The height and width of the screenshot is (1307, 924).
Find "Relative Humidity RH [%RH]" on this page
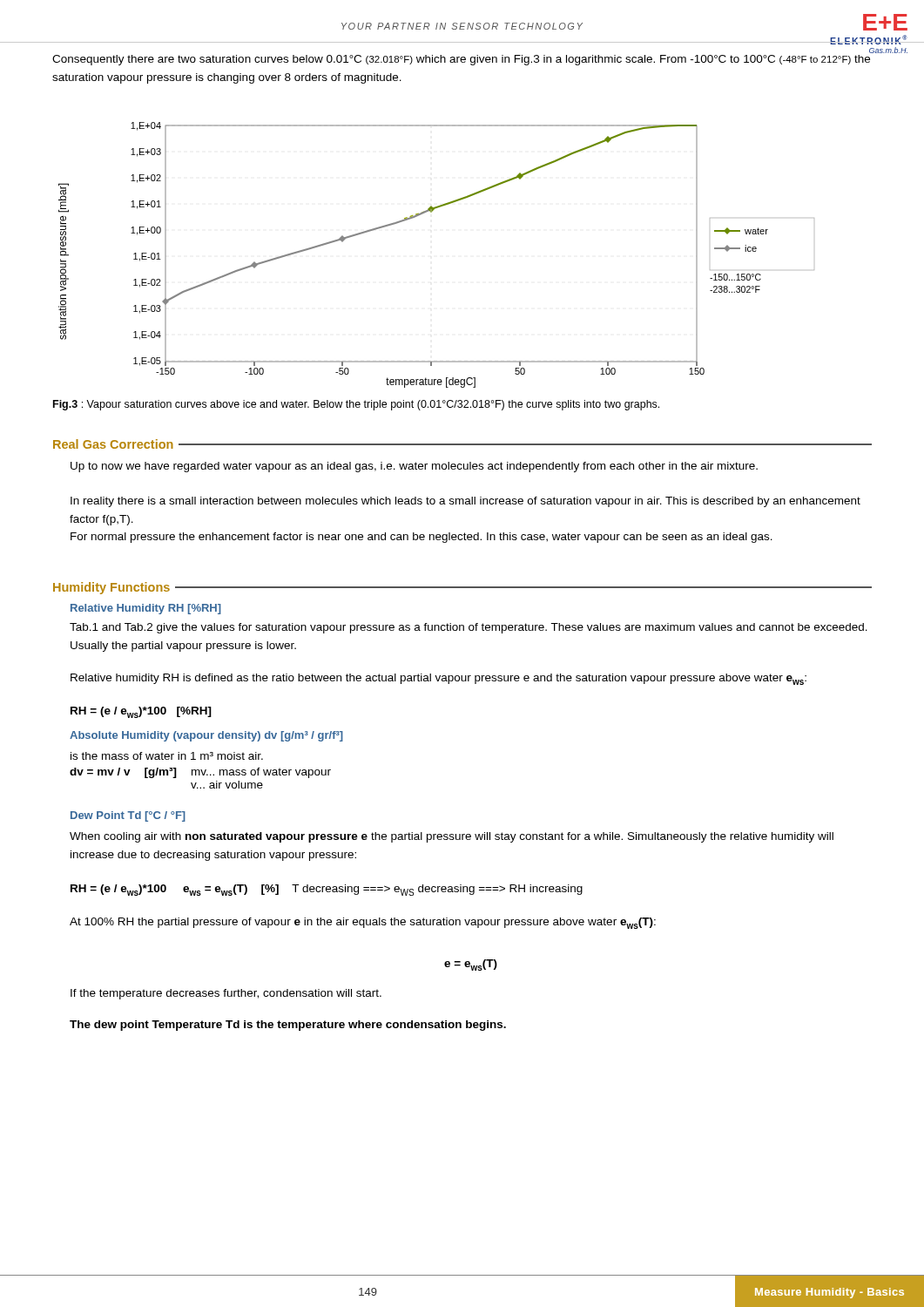tap(145, 608)
